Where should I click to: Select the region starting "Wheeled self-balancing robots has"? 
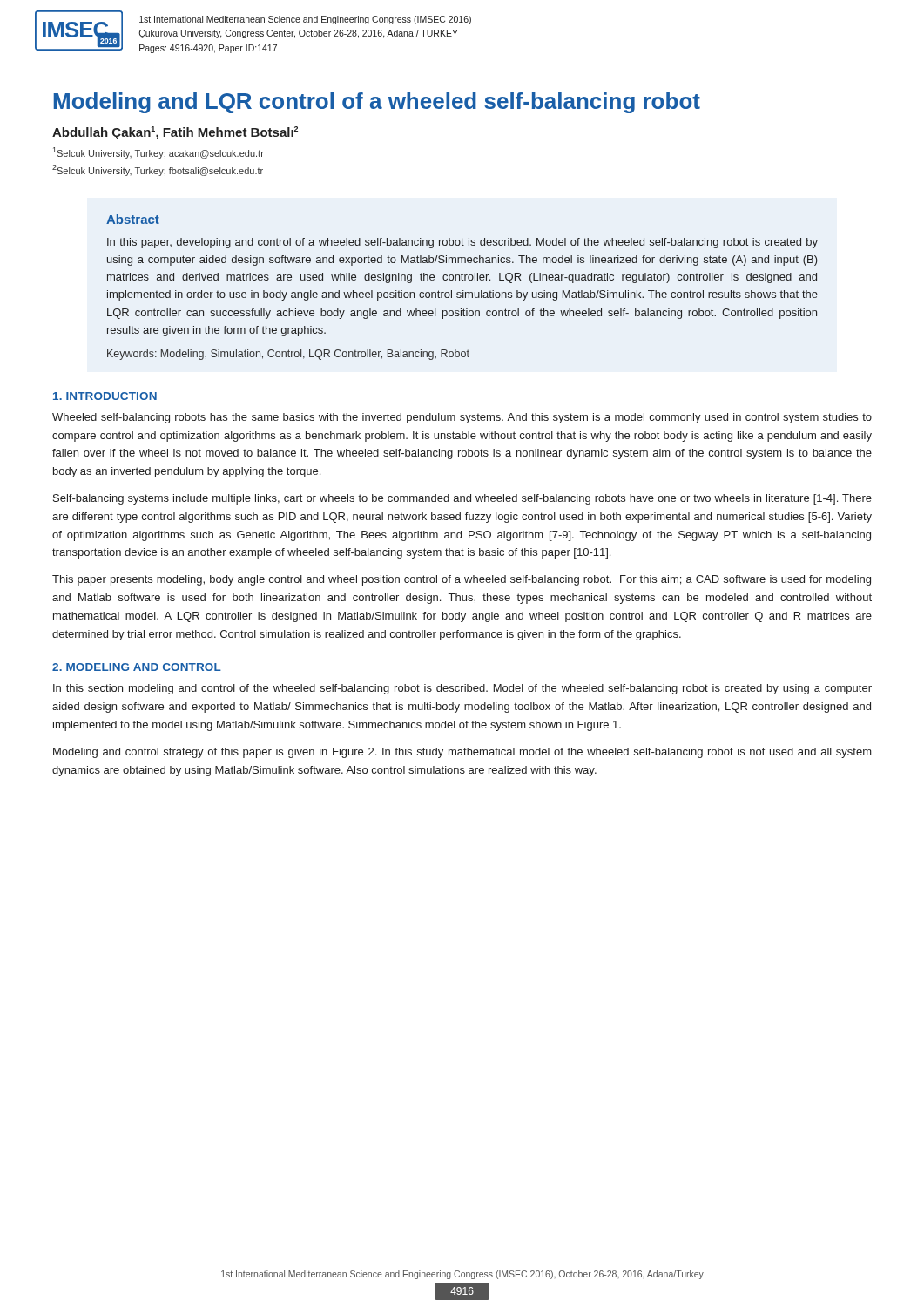click(x=462, y=444)
